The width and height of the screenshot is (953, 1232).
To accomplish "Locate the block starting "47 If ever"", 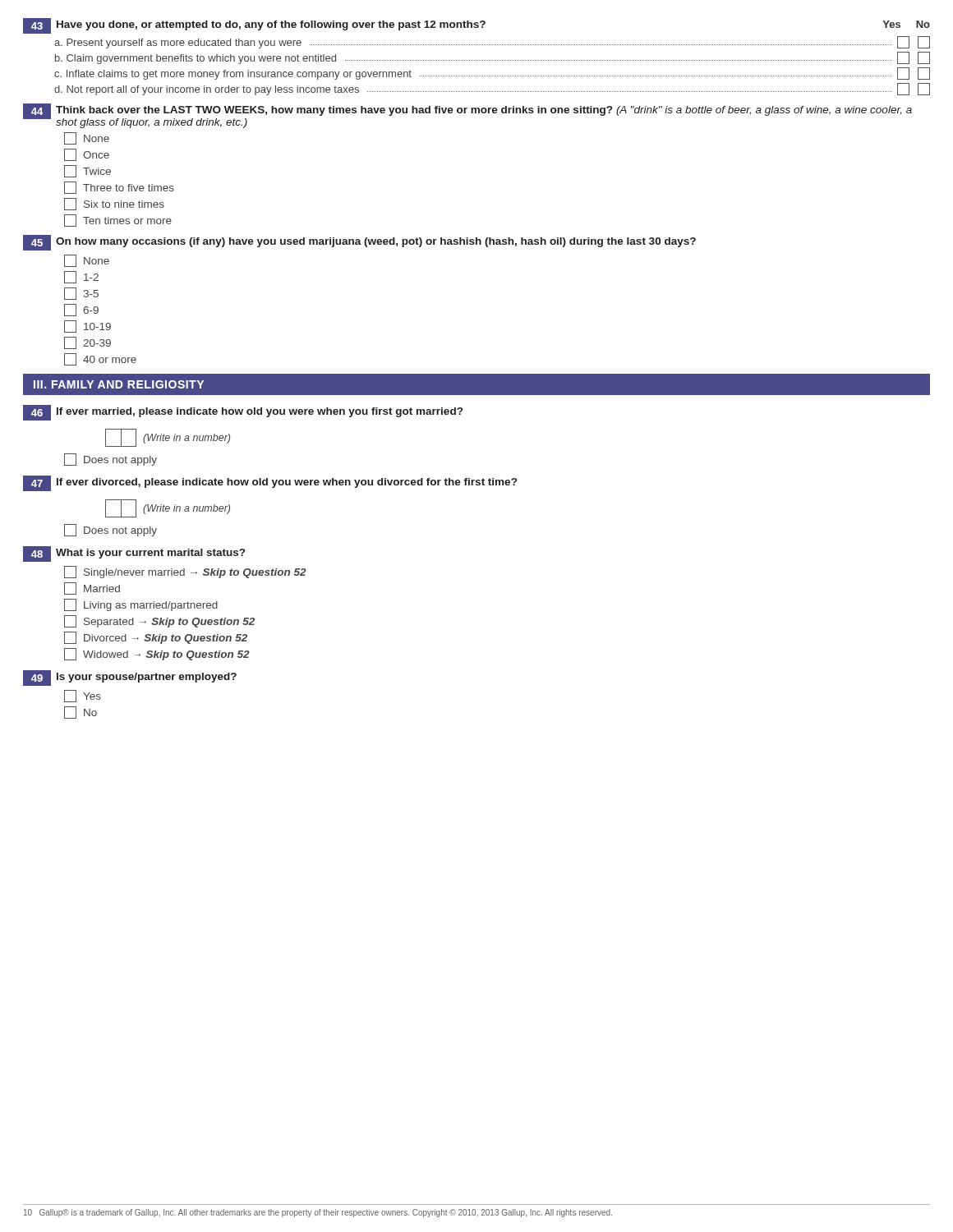I will coord(270,483).
